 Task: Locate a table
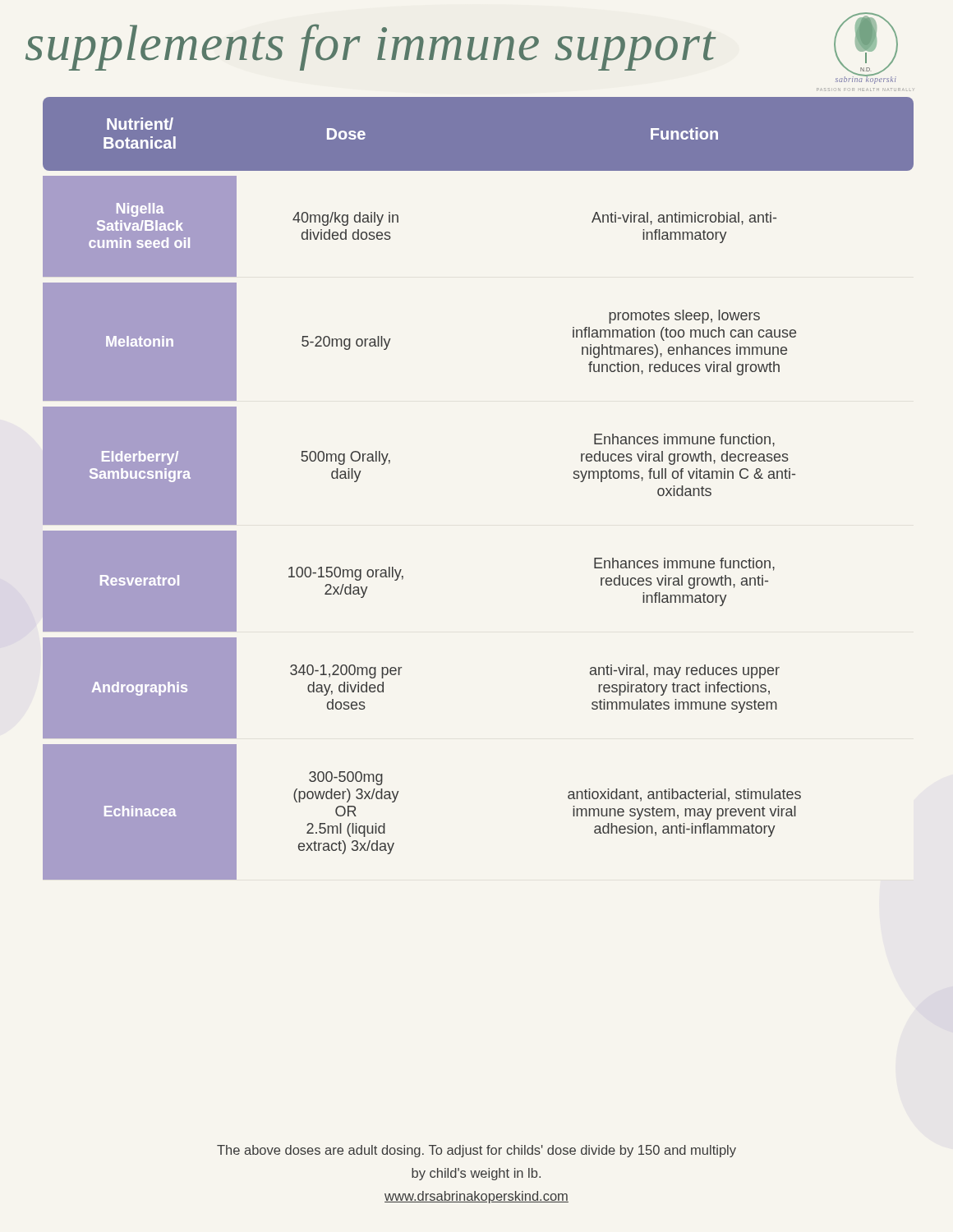pos(478,489)
